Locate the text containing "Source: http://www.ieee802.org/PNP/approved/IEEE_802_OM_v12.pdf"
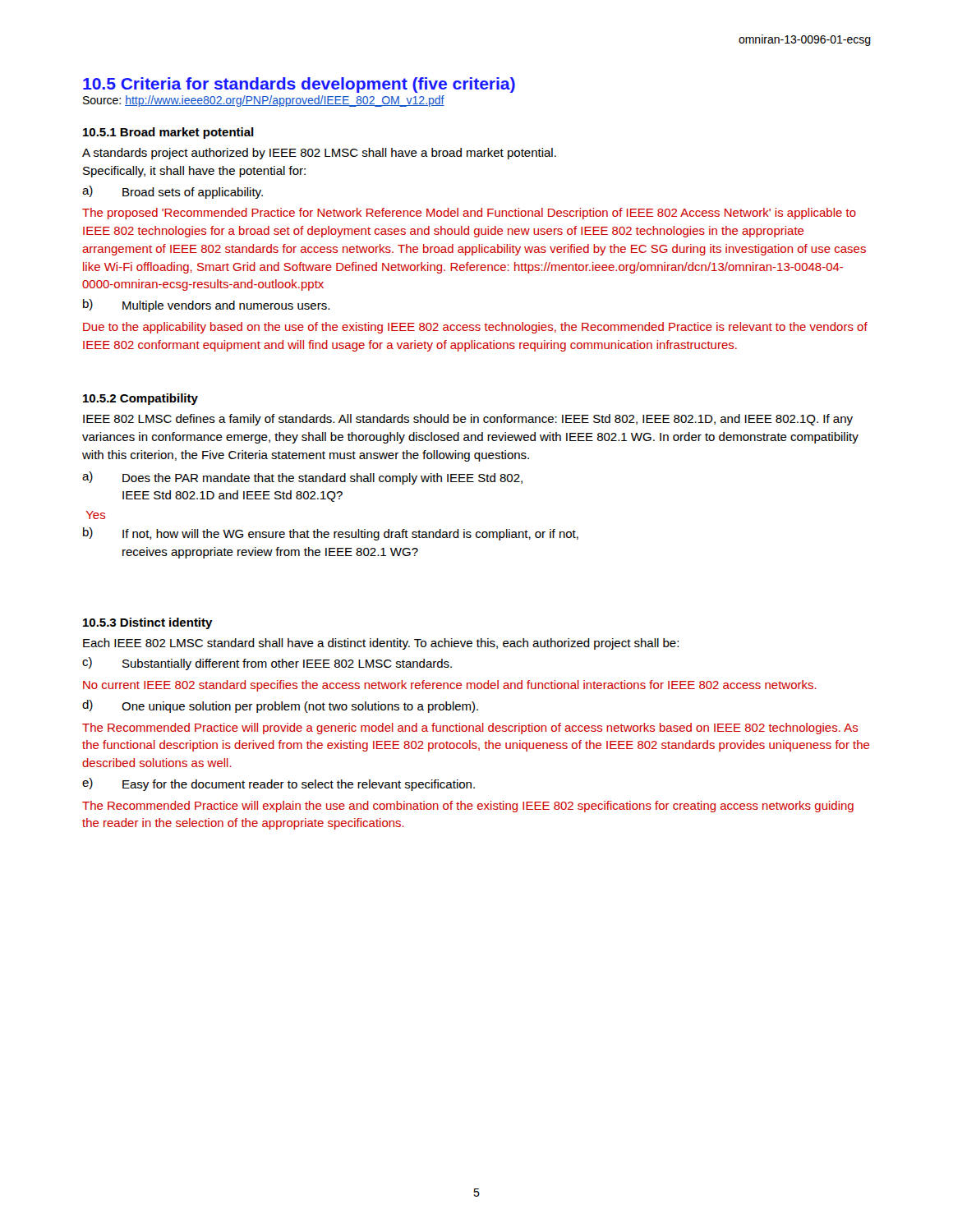953x1232 pixels. tap(263, 100)
